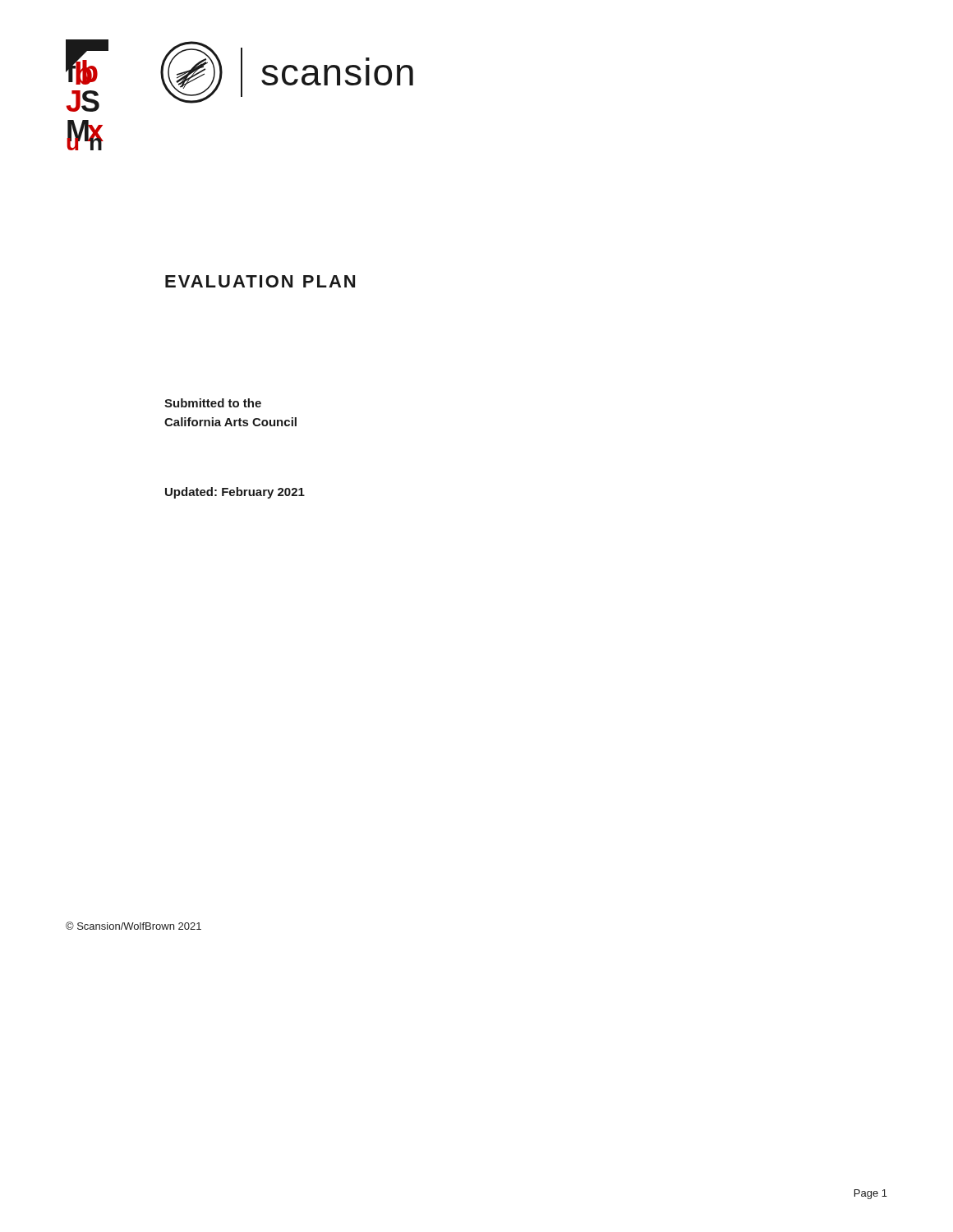Navigate to the region starting "Submitted to theCalifornia Arts Council"

coord(231,412)
